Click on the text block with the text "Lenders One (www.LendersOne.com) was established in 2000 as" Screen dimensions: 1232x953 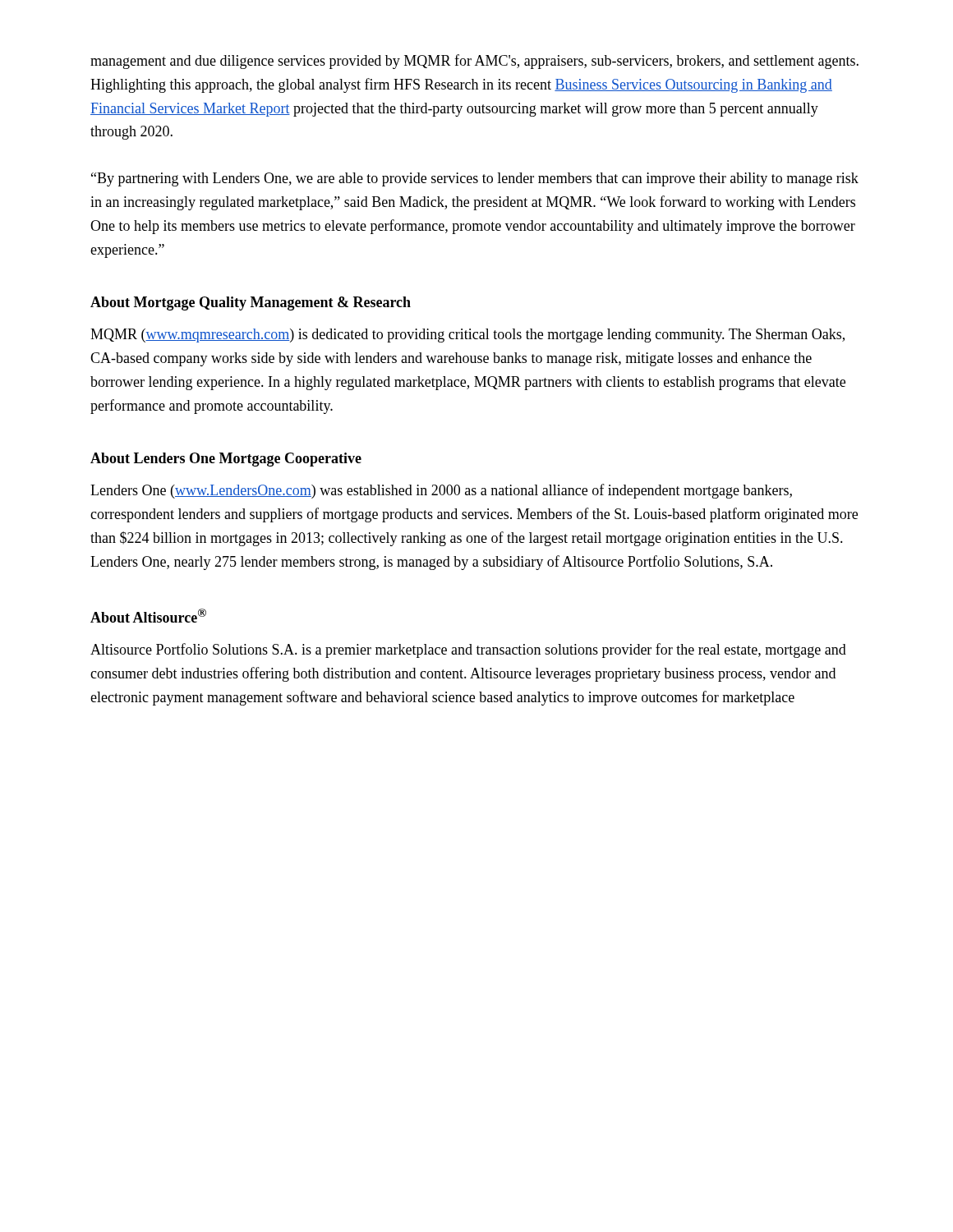tap(474, 526)
